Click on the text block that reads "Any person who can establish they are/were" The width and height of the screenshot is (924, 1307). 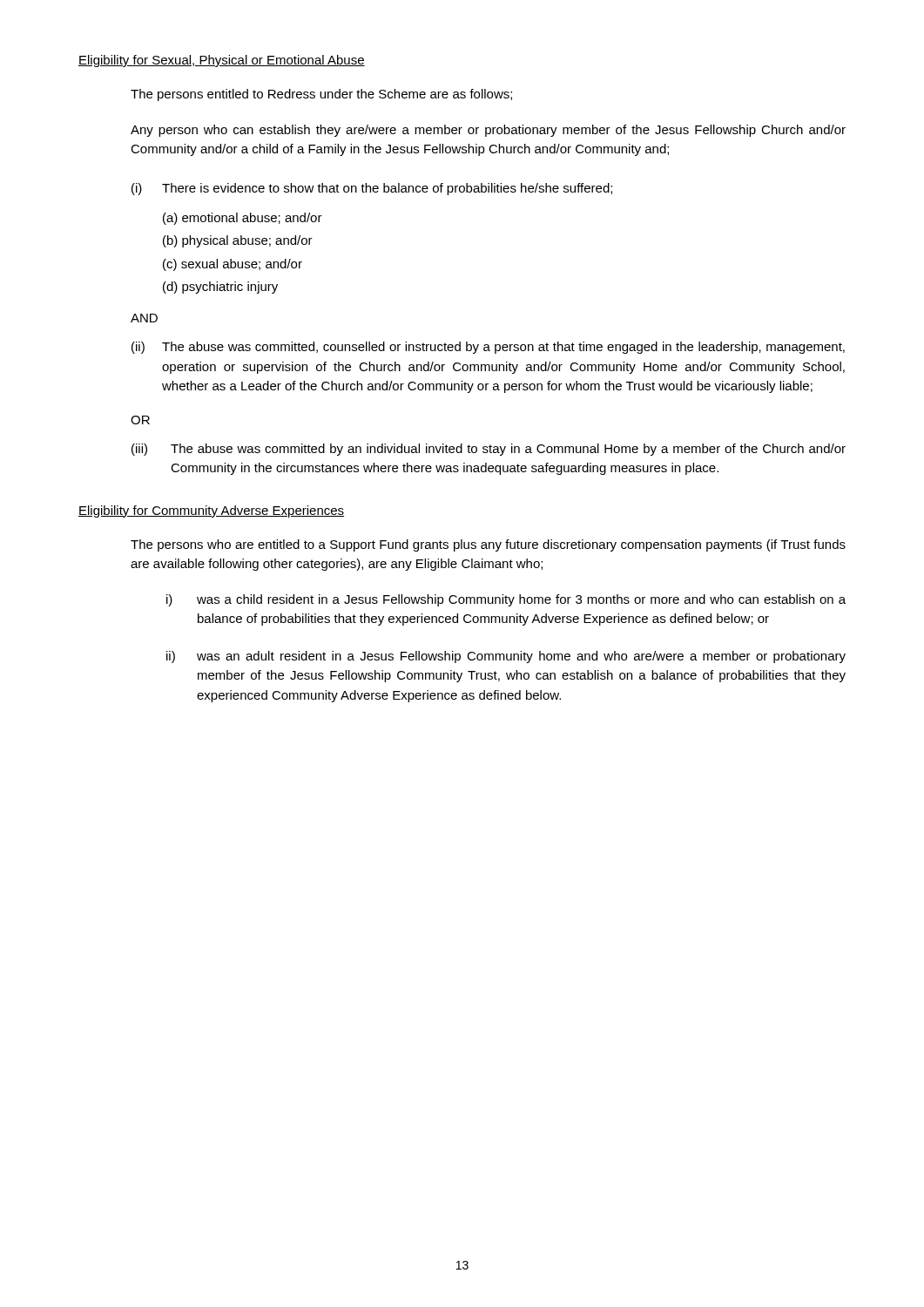(488, 139)
